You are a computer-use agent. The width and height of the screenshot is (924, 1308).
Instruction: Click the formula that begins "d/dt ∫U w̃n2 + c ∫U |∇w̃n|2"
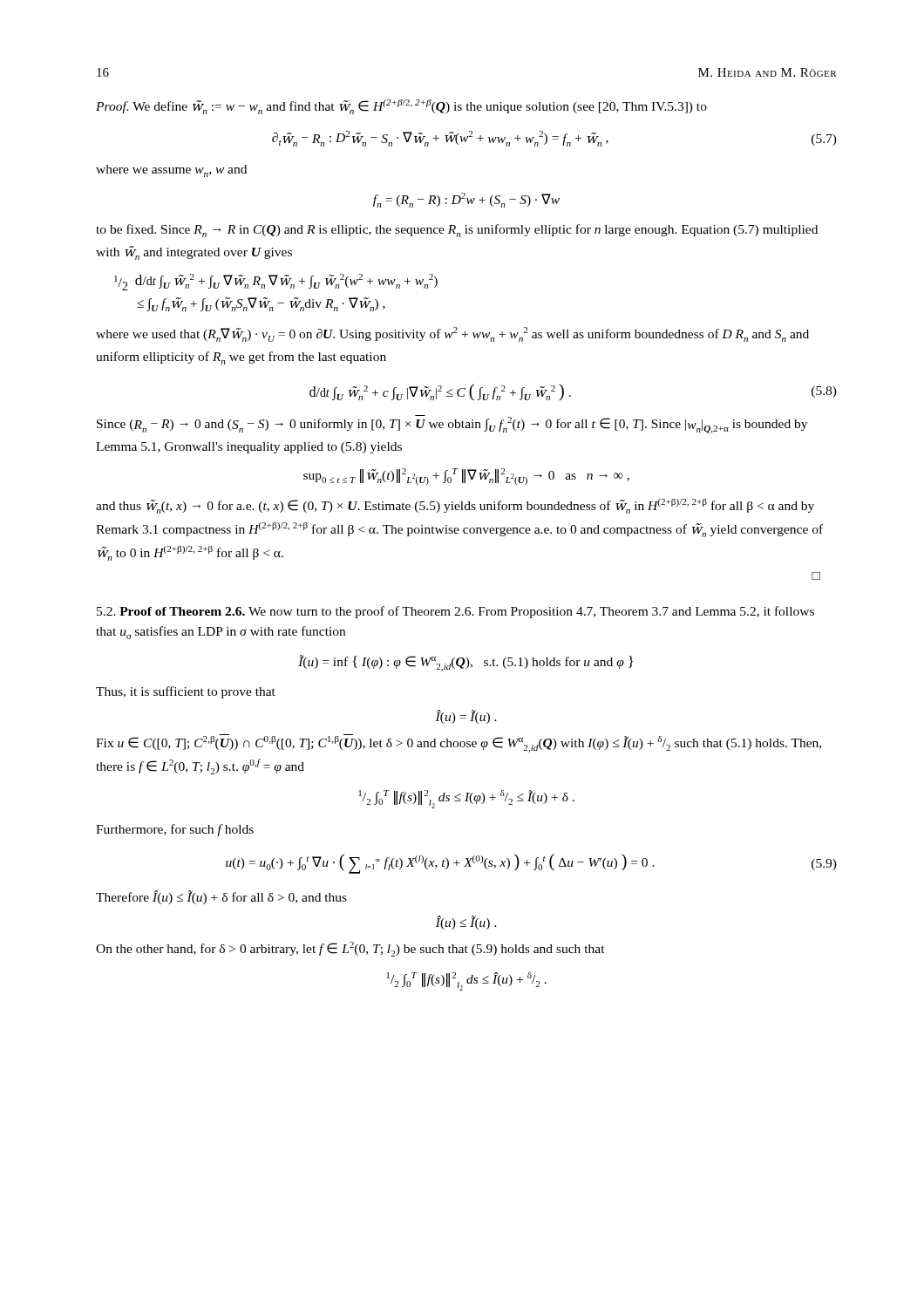click(466, 391)
